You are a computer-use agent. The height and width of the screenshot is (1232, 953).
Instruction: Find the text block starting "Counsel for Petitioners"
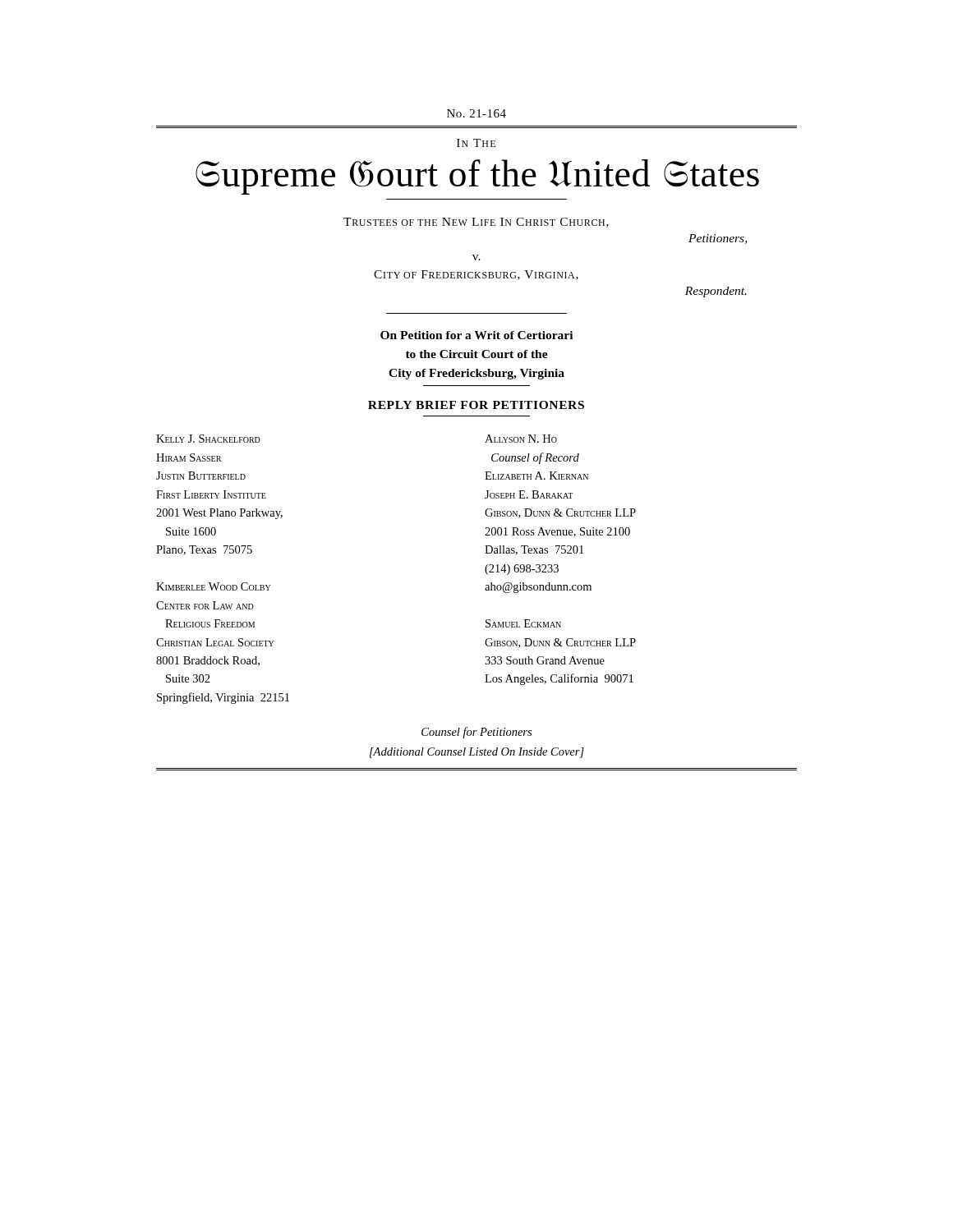click(476, 742)
